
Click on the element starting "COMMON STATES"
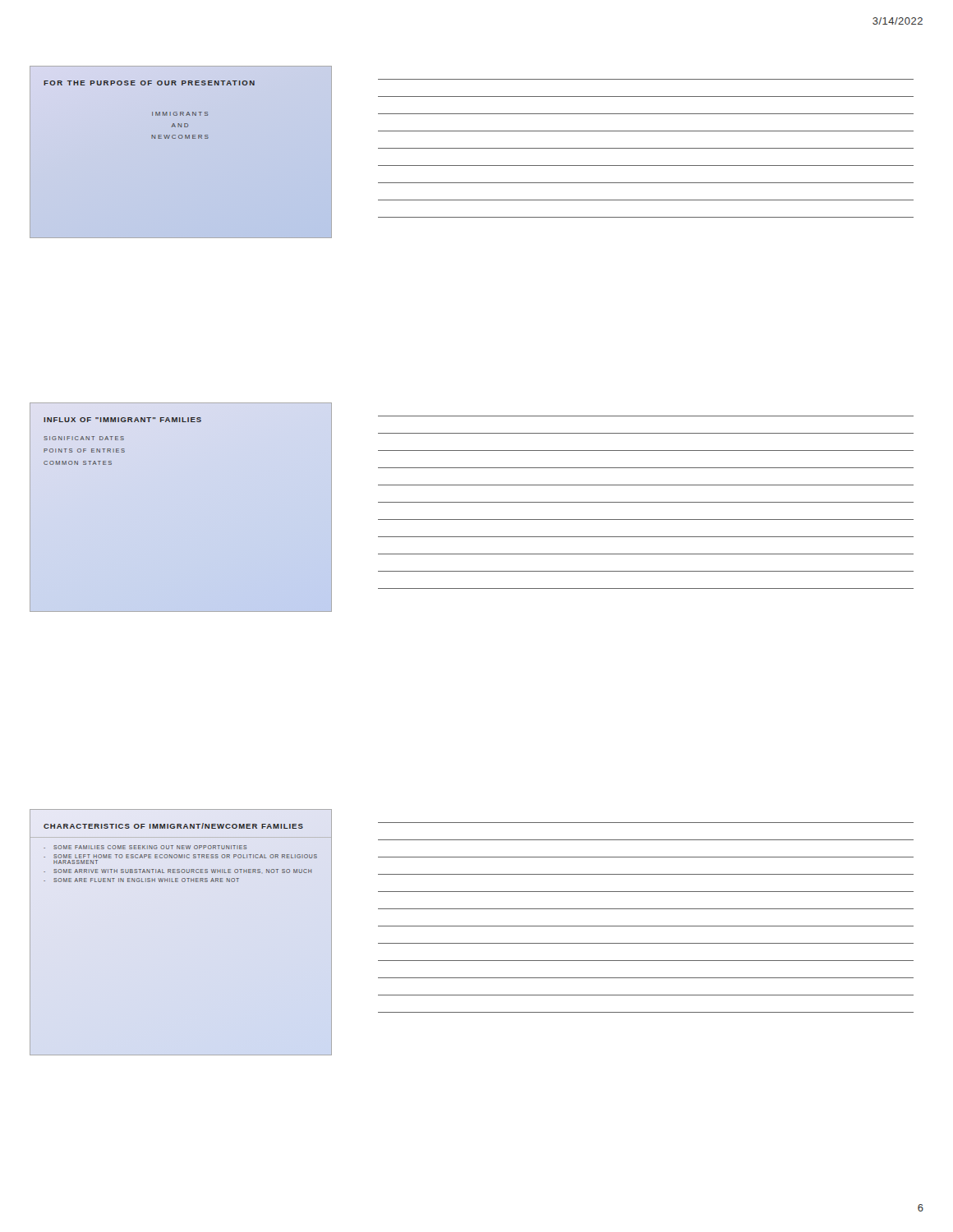[78, 463]
